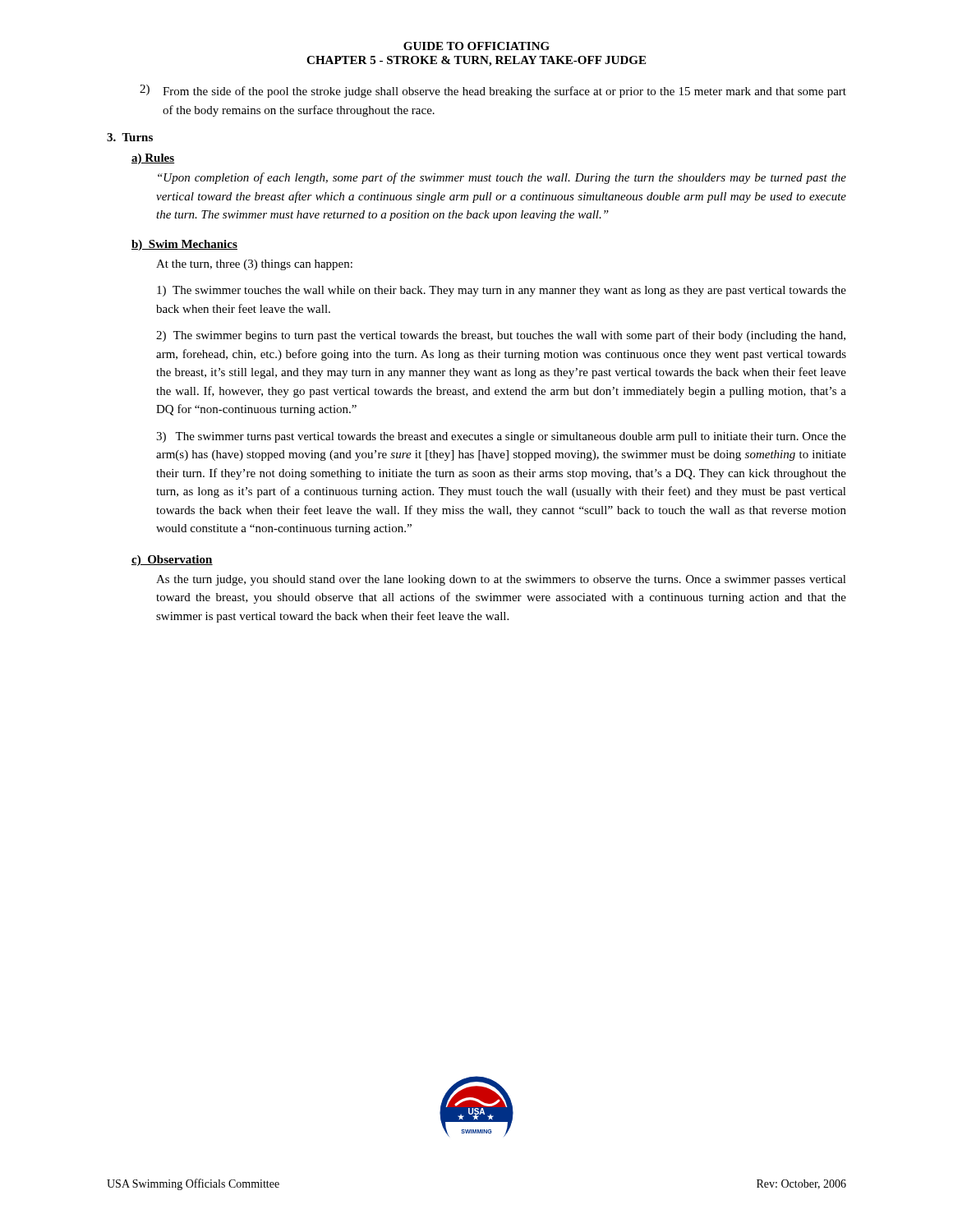Find the element starting "b) Swim Mechanics"
Image resolution: width=953 pixels, height=1232 pixels.
tap(184, 245)
